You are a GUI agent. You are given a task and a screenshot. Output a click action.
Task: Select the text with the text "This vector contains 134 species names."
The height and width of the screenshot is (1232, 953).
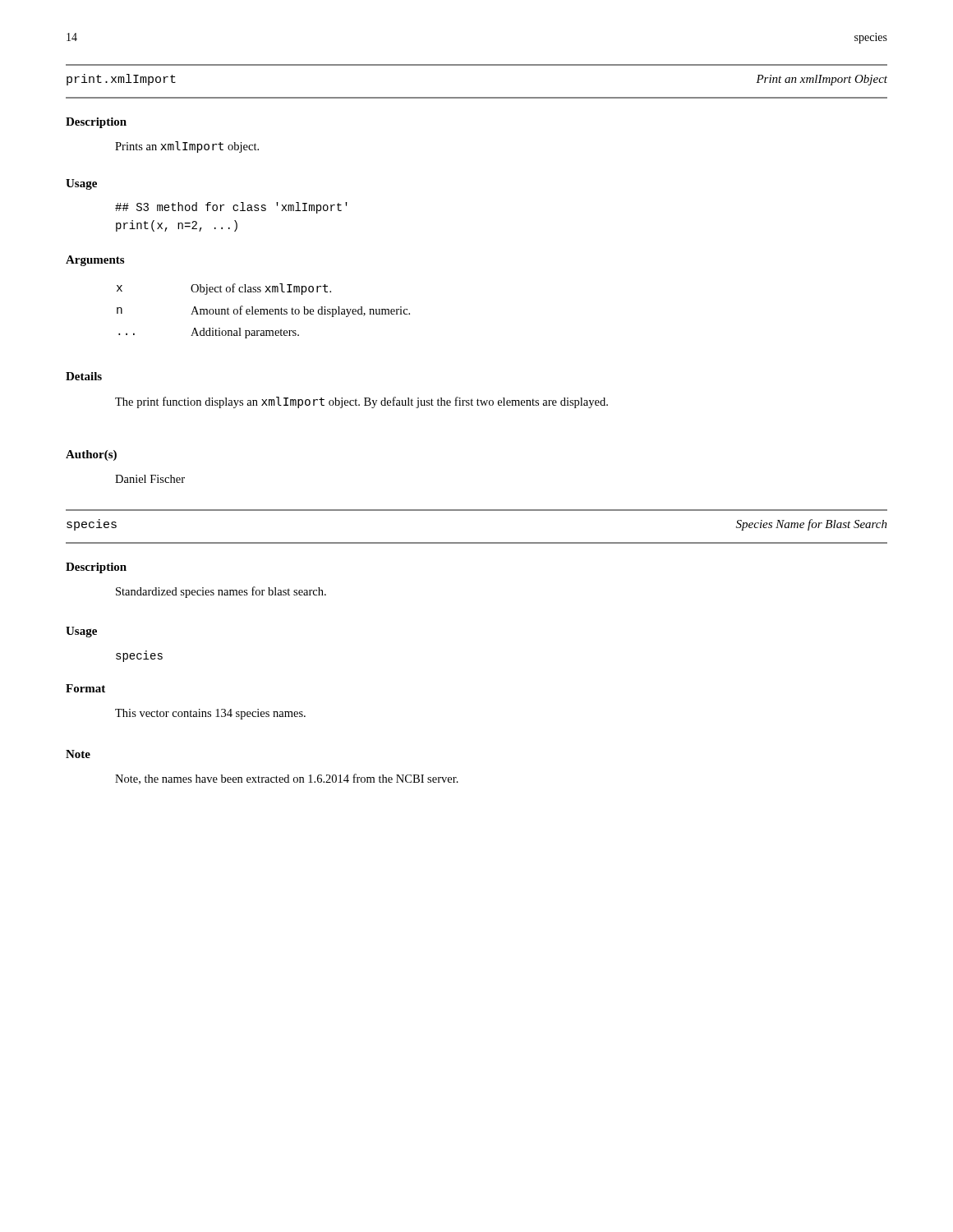pyautogui.click(x=211, y=713)
